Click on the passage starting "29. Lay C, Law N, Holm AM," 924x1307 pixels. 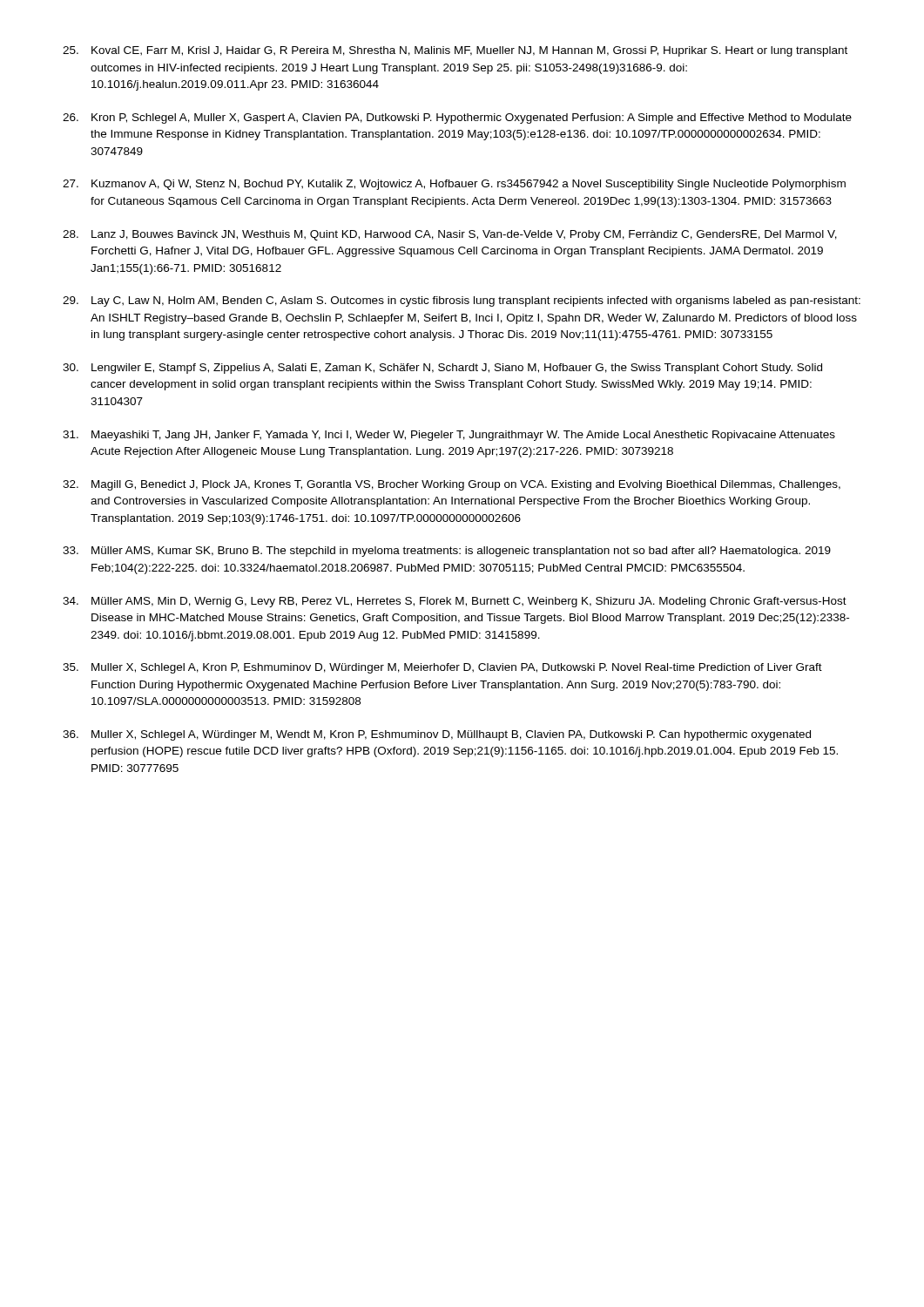tap(462, 318)
